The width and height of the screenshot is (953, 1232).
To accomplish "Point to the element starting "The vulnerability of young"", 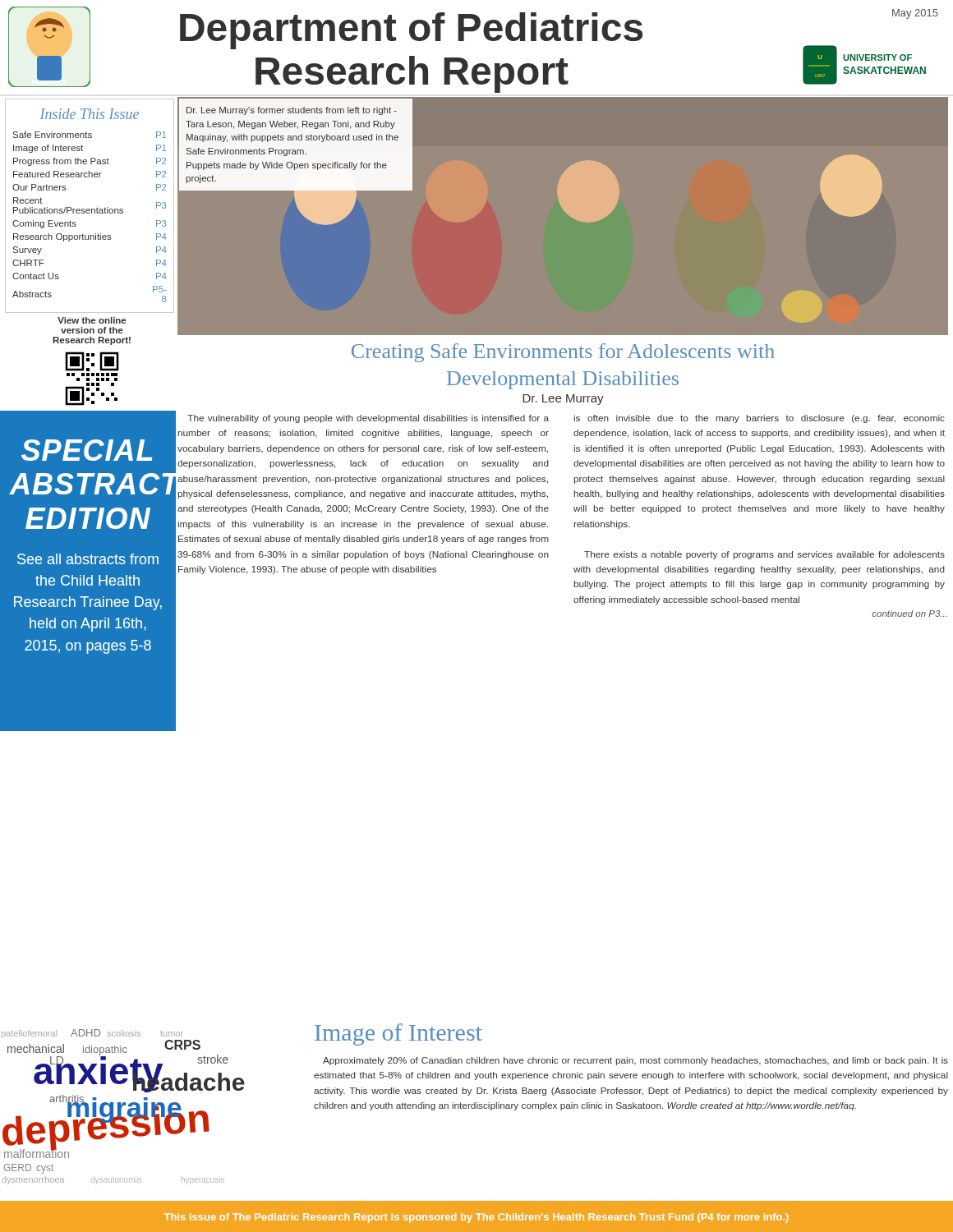I will pyautogui.click(x=363, y=494).
